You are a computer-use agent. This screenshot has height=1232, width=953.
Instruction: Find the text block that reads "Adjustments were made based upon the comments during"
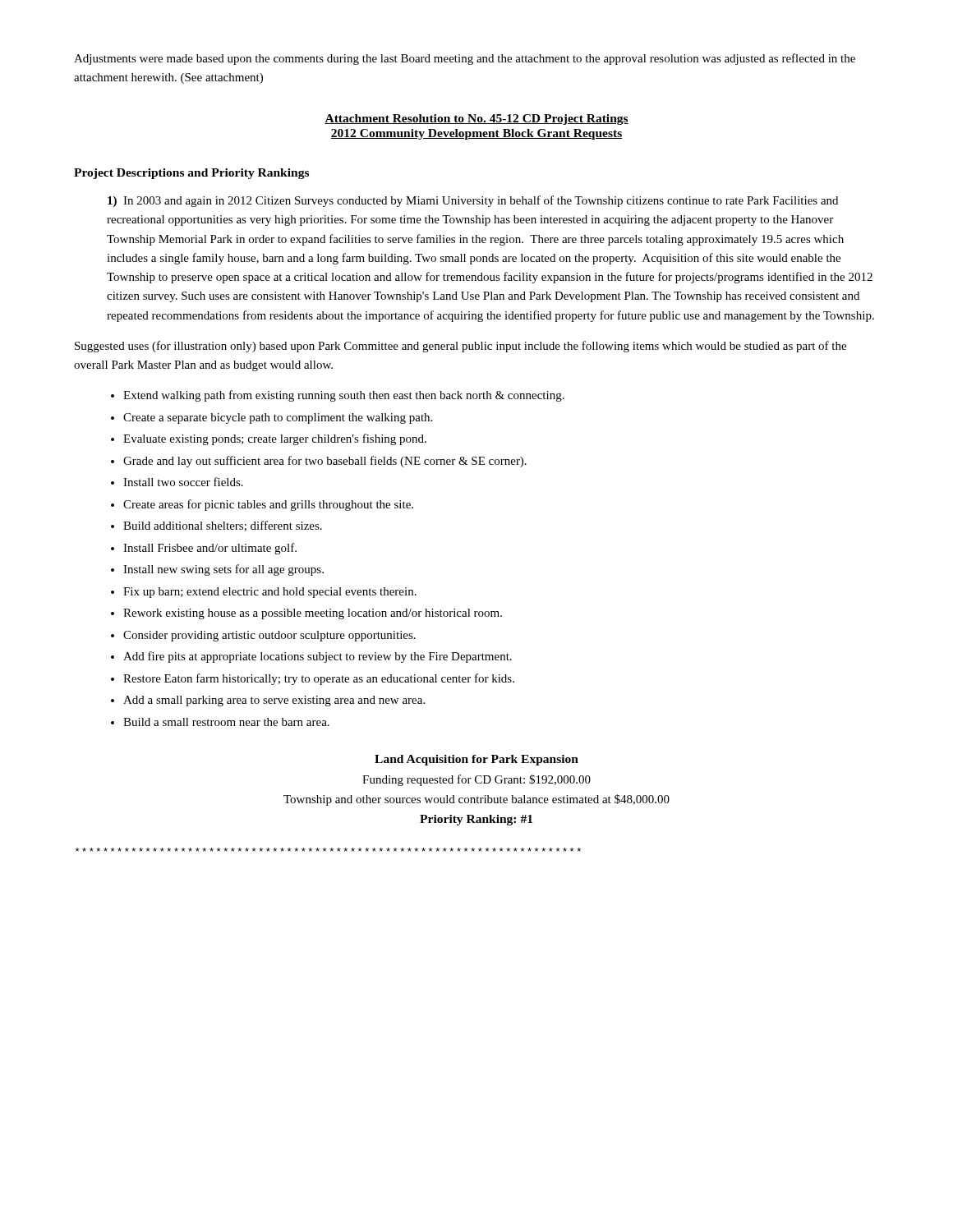coord(465,68)
